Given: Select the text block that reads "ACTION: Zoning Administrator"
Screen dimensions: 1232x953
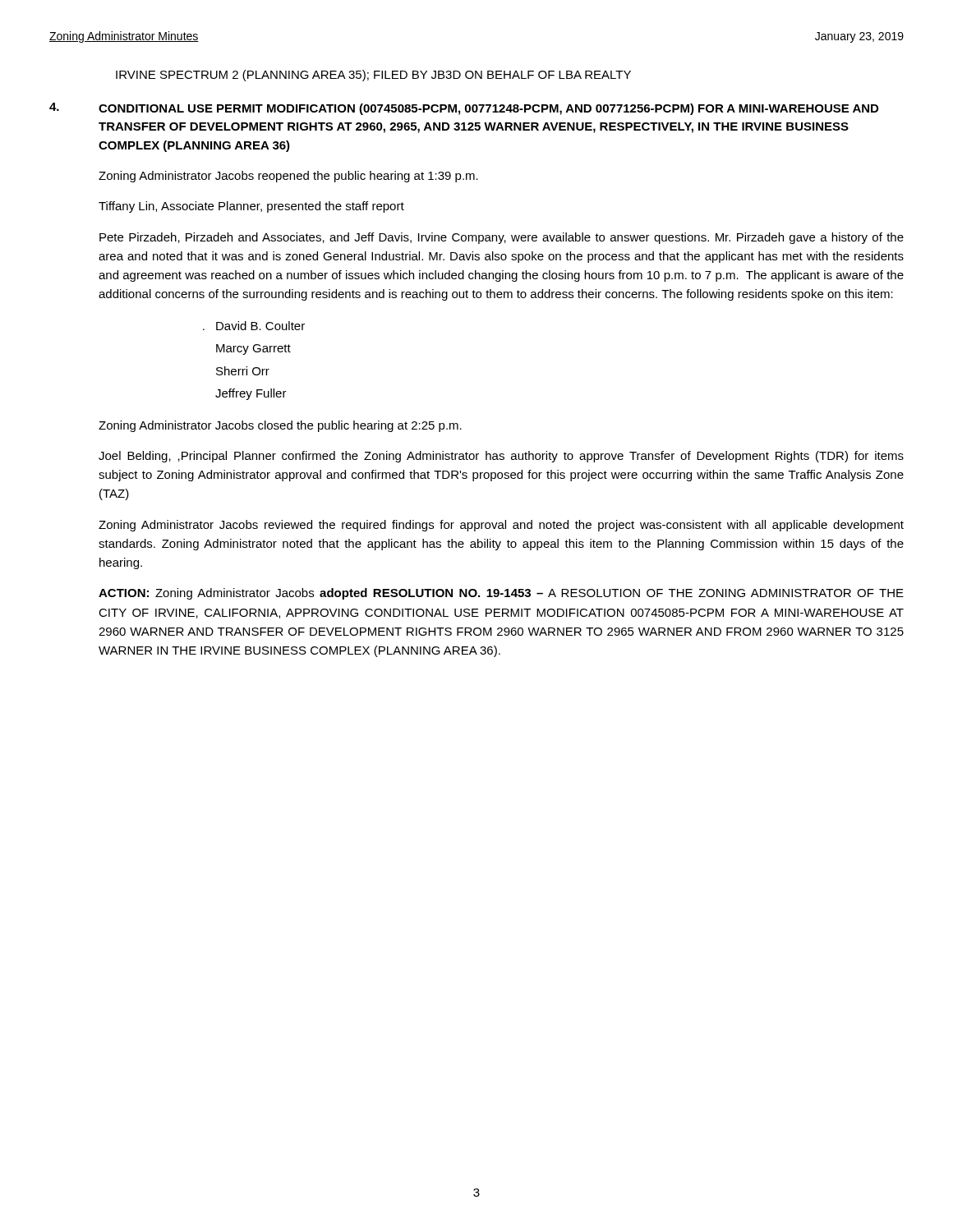Looking at the screenshot, I should [x=501, y=621].
